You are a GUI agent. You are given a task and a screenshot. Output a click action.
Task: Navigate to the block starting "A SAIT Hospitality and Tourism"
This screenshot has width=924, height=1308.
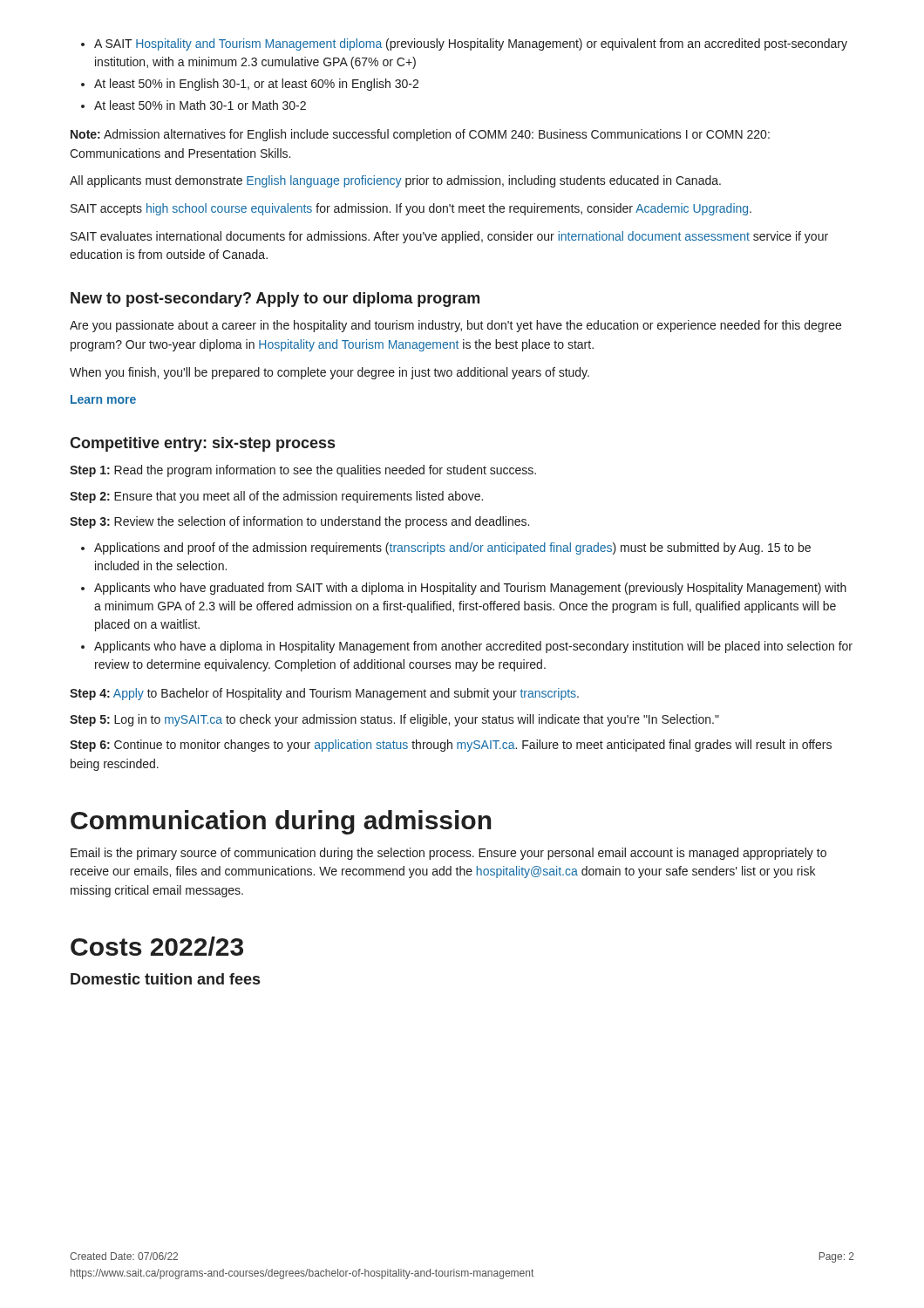[462, 53]
